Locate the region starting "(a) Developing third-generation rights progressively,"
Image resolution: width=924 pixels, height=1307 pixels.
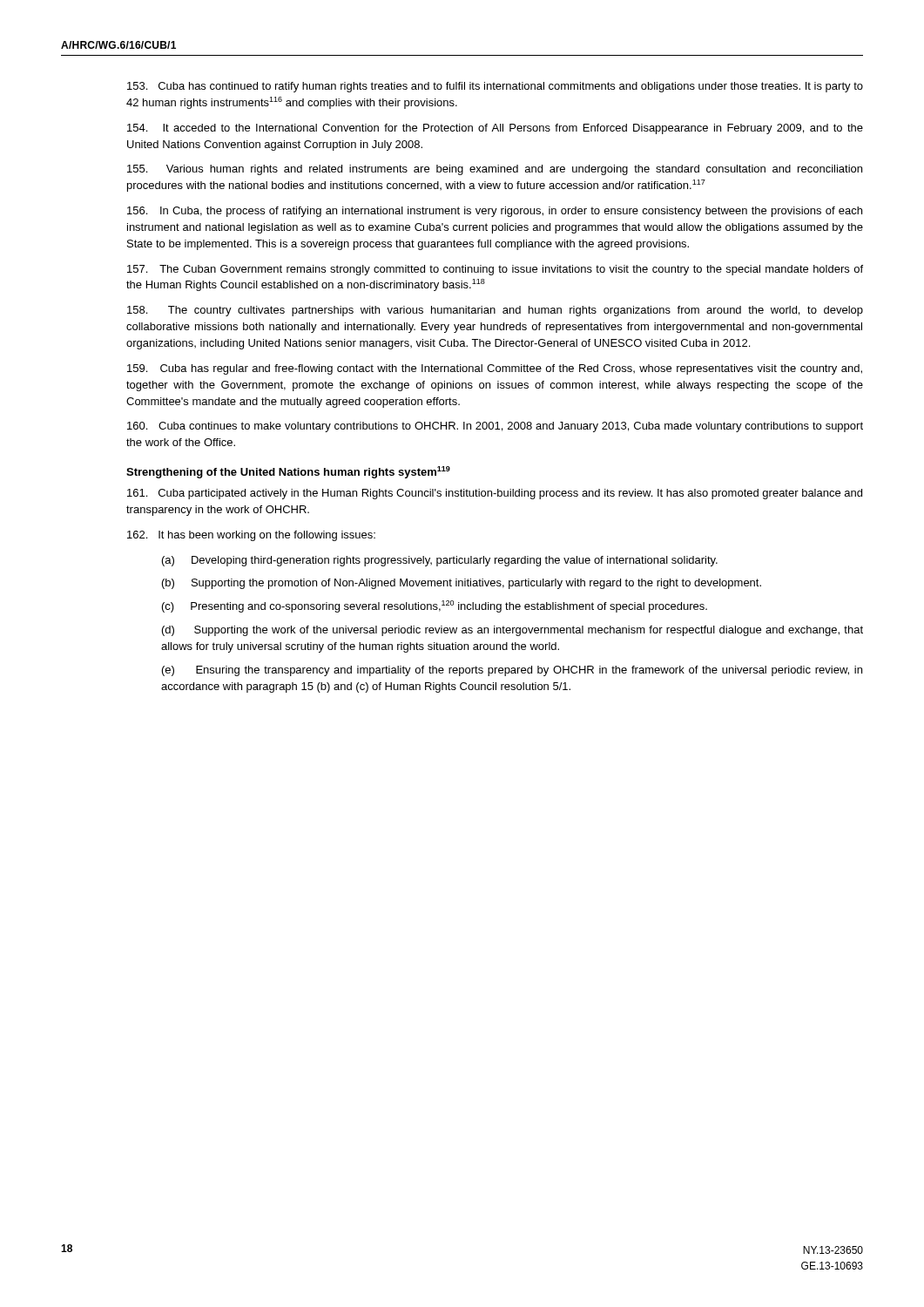pos(440,559)
